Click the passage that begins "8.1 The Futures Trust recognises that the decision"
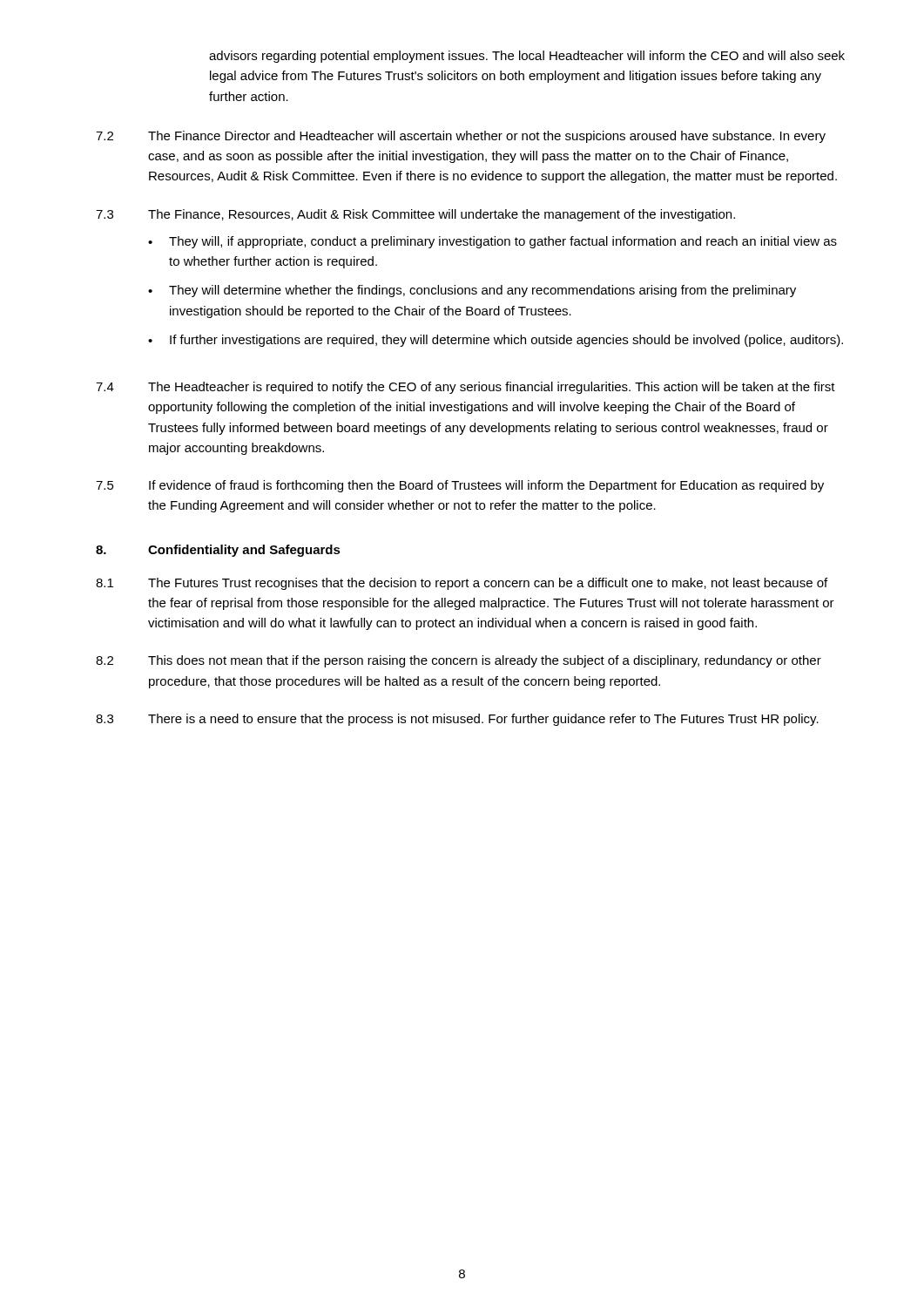924x1307 pixels. pos(471,602)
